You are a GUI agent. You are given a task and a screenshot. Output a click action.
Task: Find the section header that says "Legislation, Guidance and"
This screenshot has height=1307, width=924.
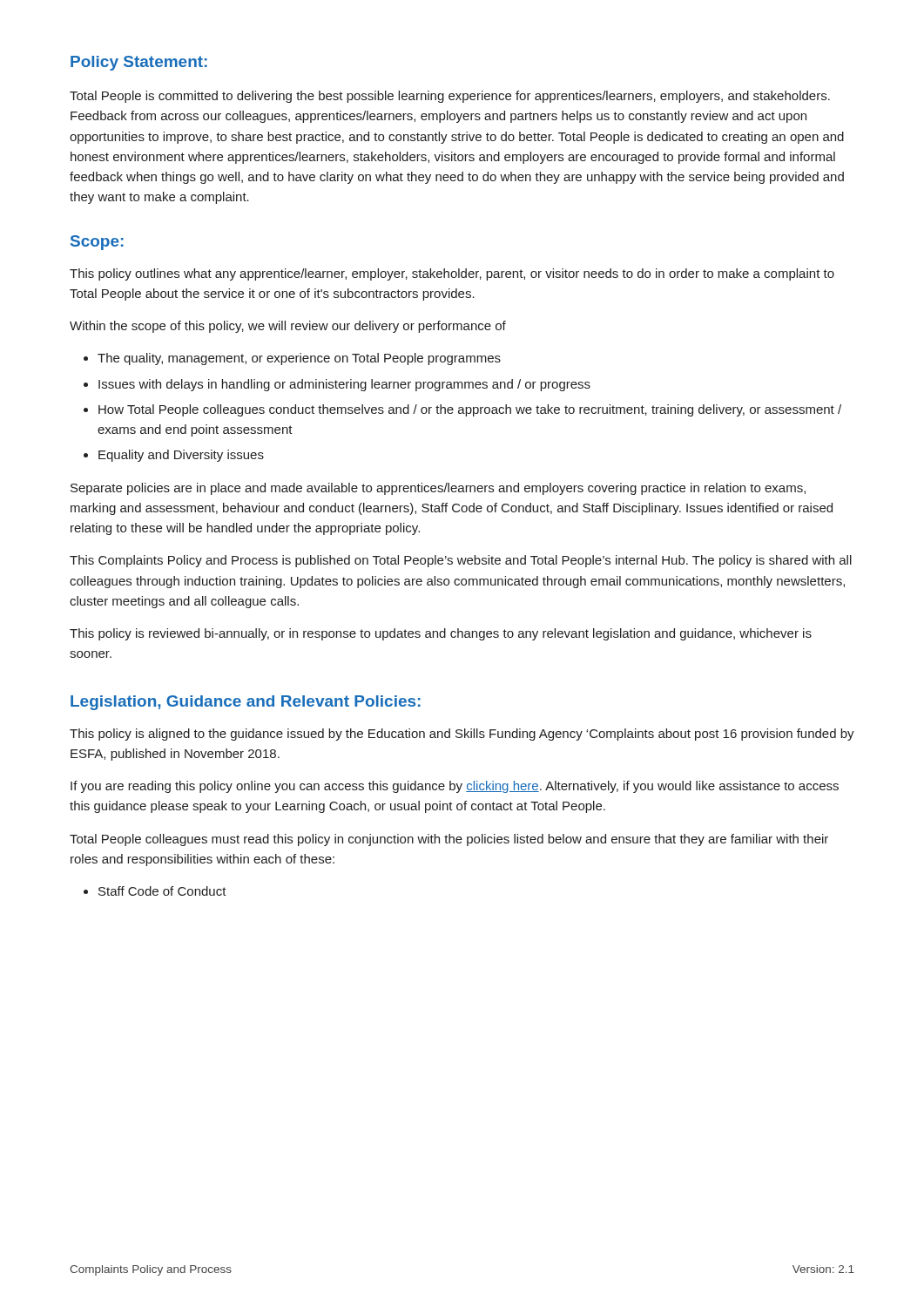pyautogui.click(x=246, y=703)
